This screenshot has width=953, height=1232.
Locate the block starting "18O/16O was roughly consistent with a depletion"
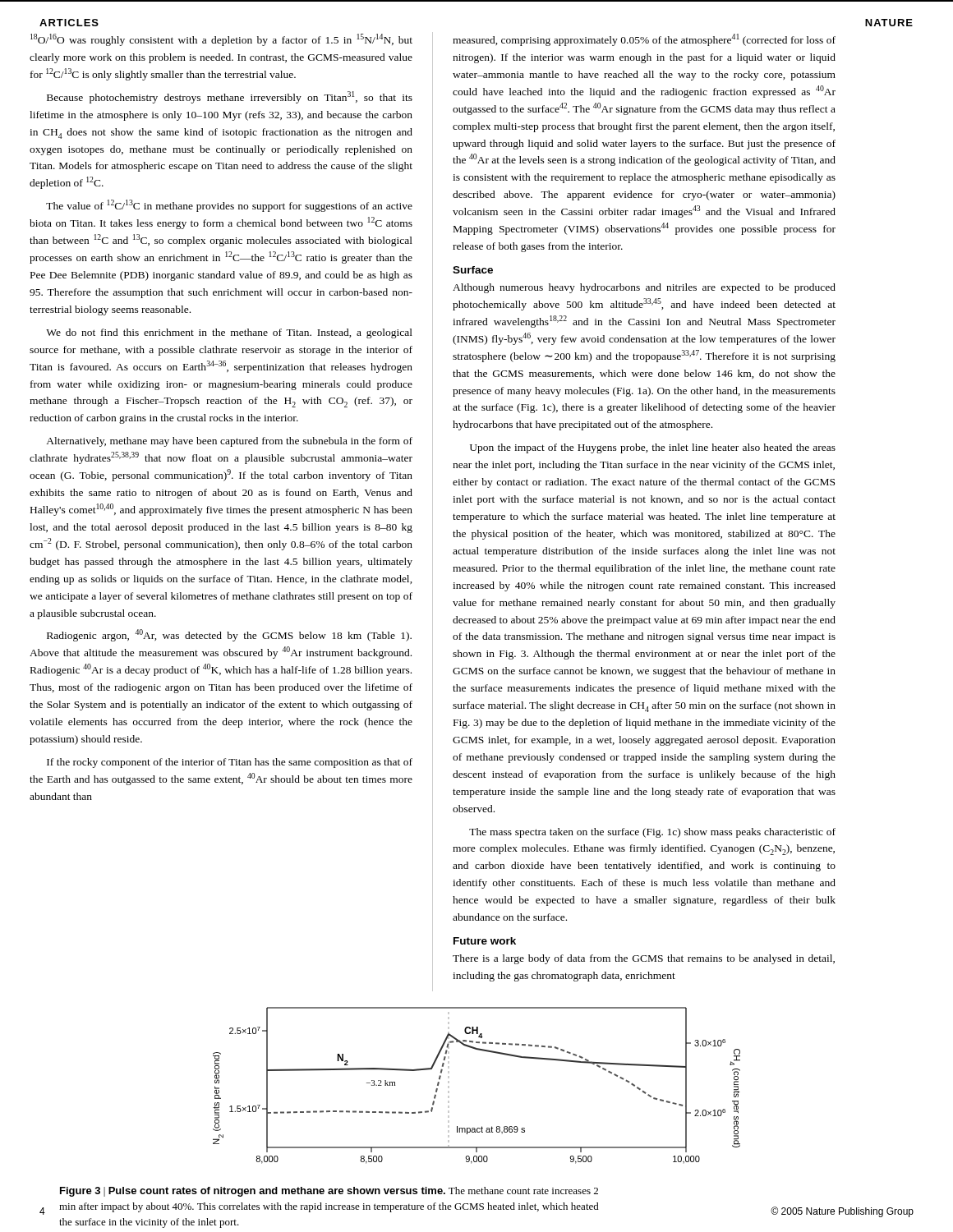point(221,419)
